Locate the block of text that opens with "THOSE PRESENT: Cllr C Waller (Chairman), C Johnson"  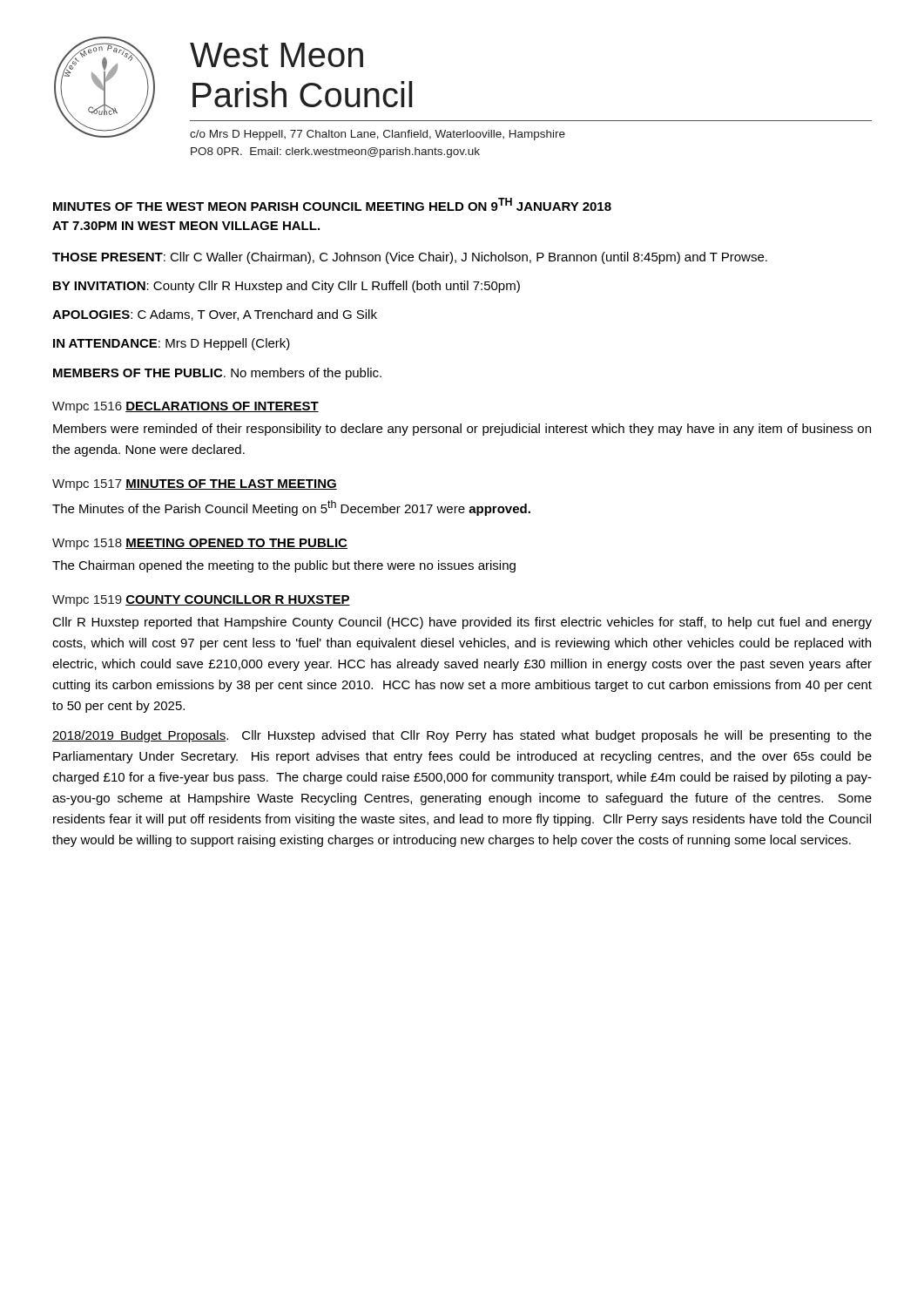click(x=410, y=256)
